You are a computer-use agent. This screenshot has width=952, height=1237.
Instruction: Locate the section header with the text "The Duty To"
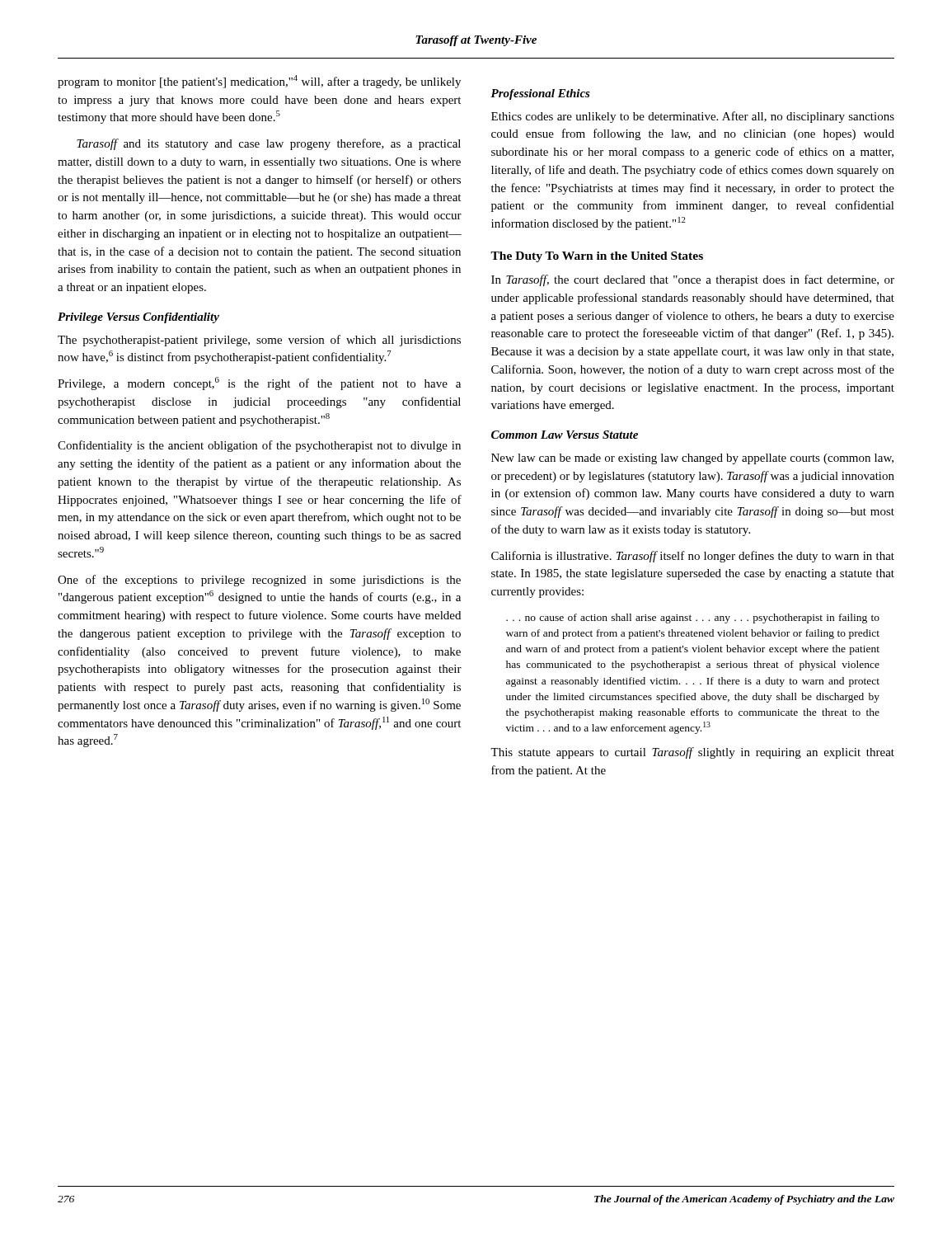coord(597,255)
